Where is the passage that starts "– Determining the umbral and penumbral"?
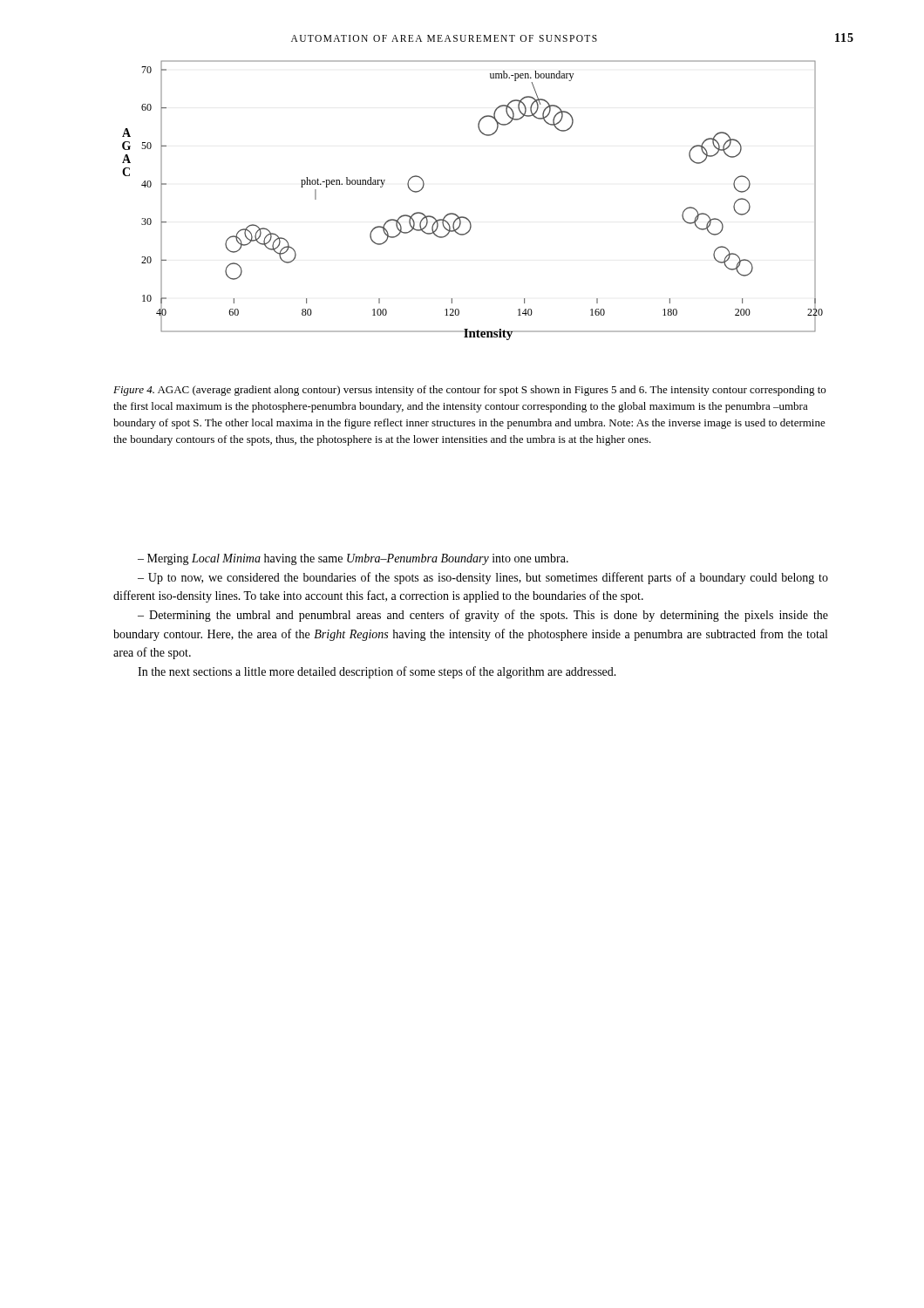Screen dimensions: 1308x924 coord(471,634)
